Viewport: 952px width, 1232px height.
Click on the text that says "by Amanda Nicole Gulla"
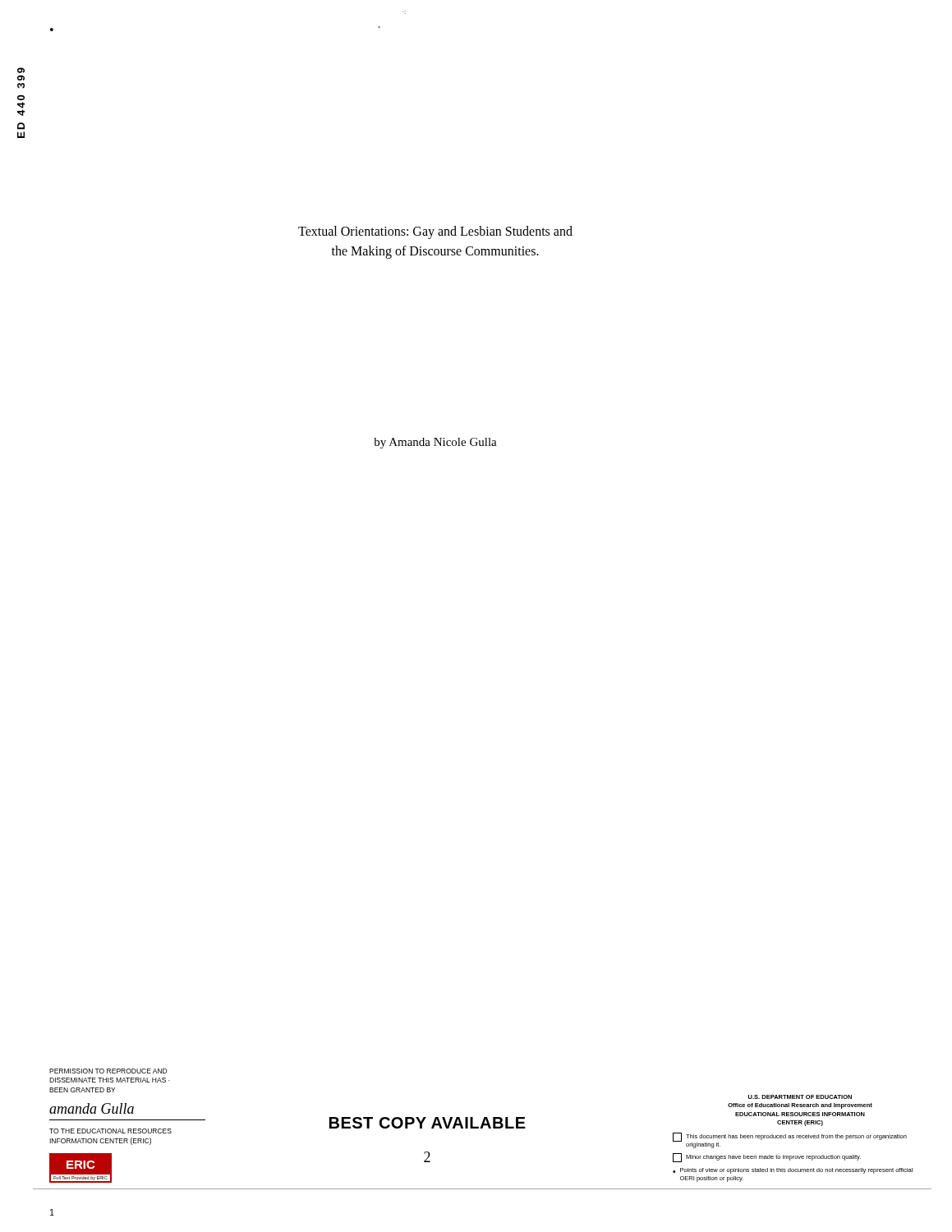click(x=435, y=442)
